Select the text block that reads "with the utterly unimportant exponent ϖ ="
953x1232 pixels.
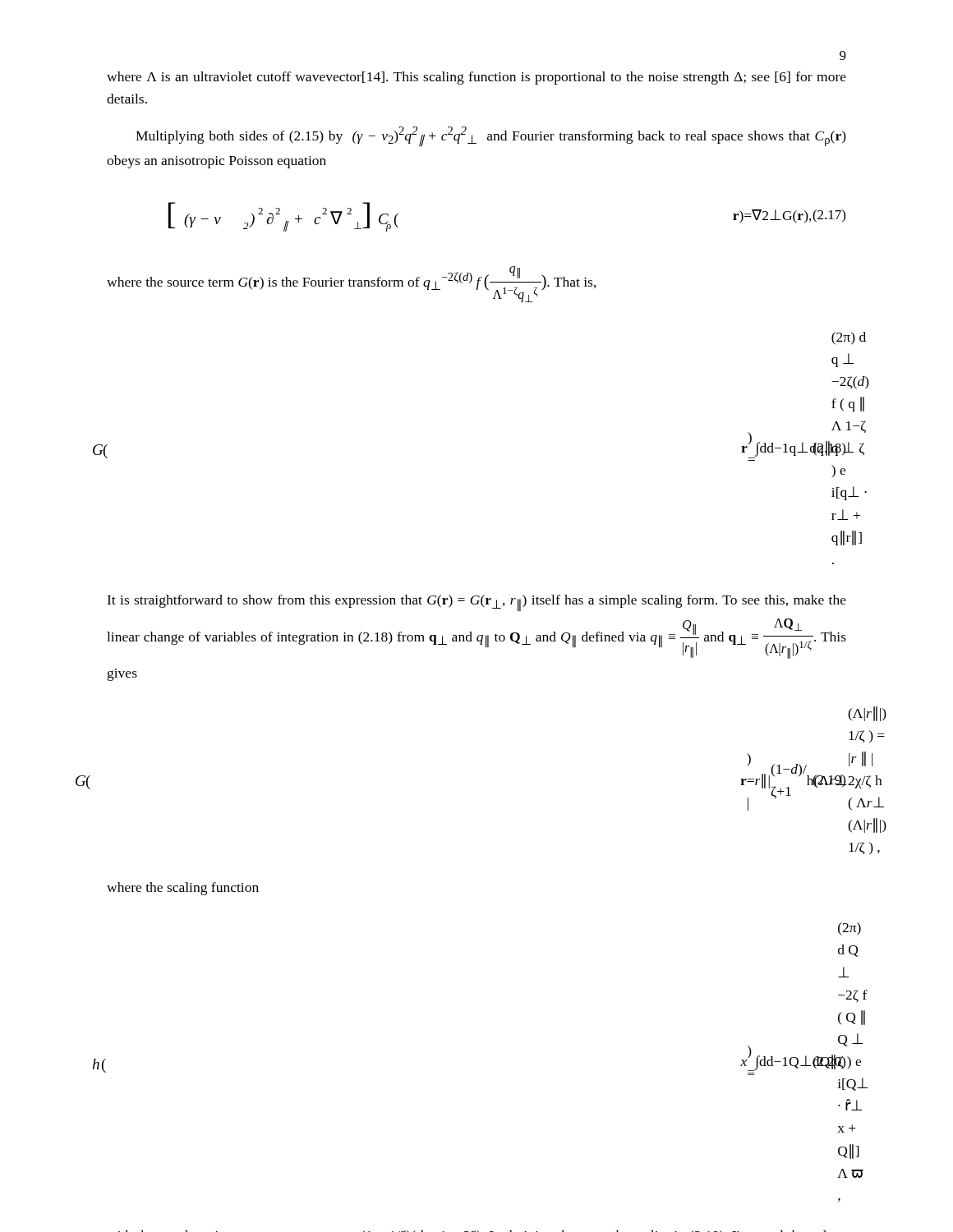[476, 1228]
